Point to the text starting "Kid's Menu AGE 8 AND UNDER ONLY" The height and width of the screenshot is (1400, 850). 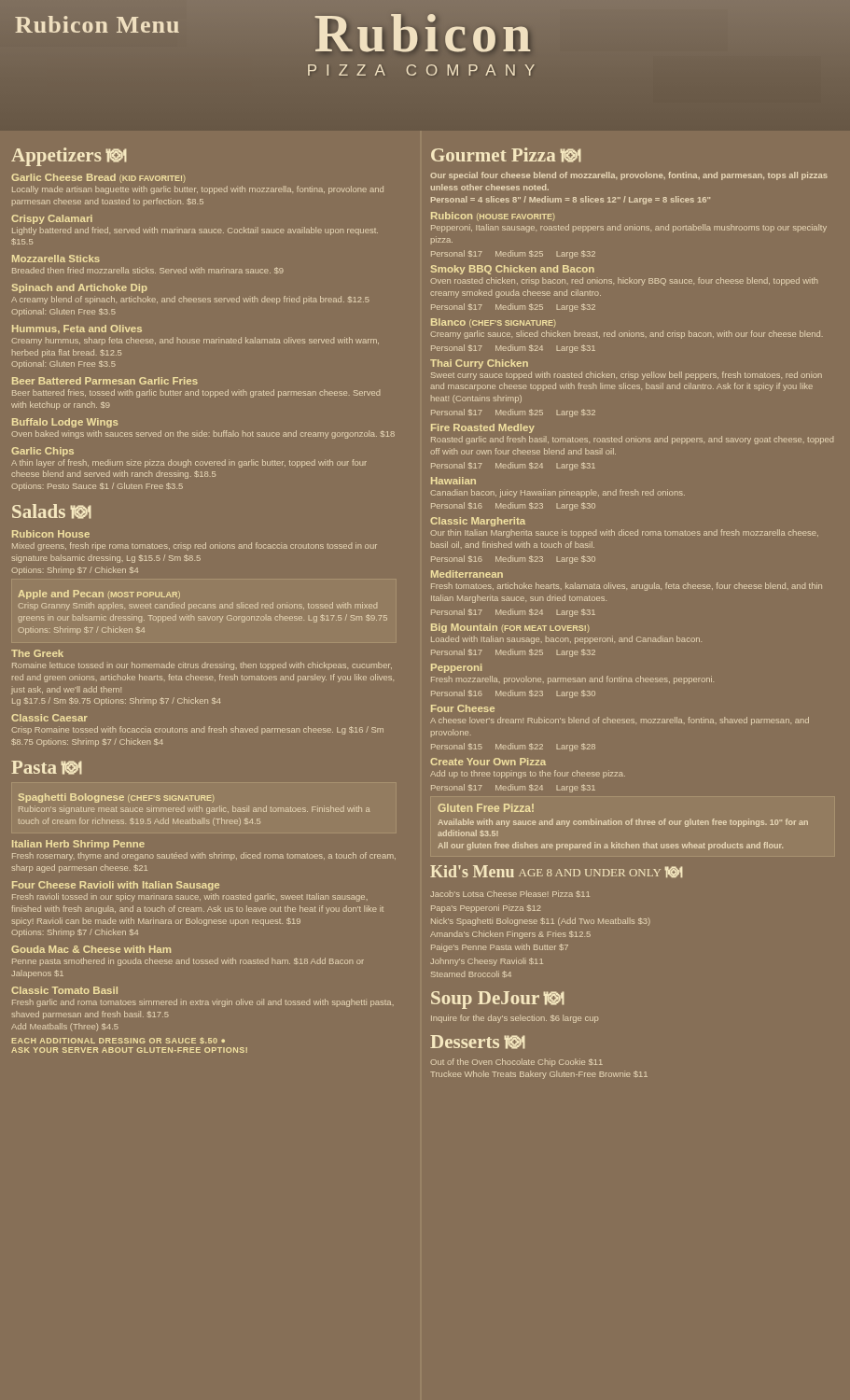(x=633, y=873)
